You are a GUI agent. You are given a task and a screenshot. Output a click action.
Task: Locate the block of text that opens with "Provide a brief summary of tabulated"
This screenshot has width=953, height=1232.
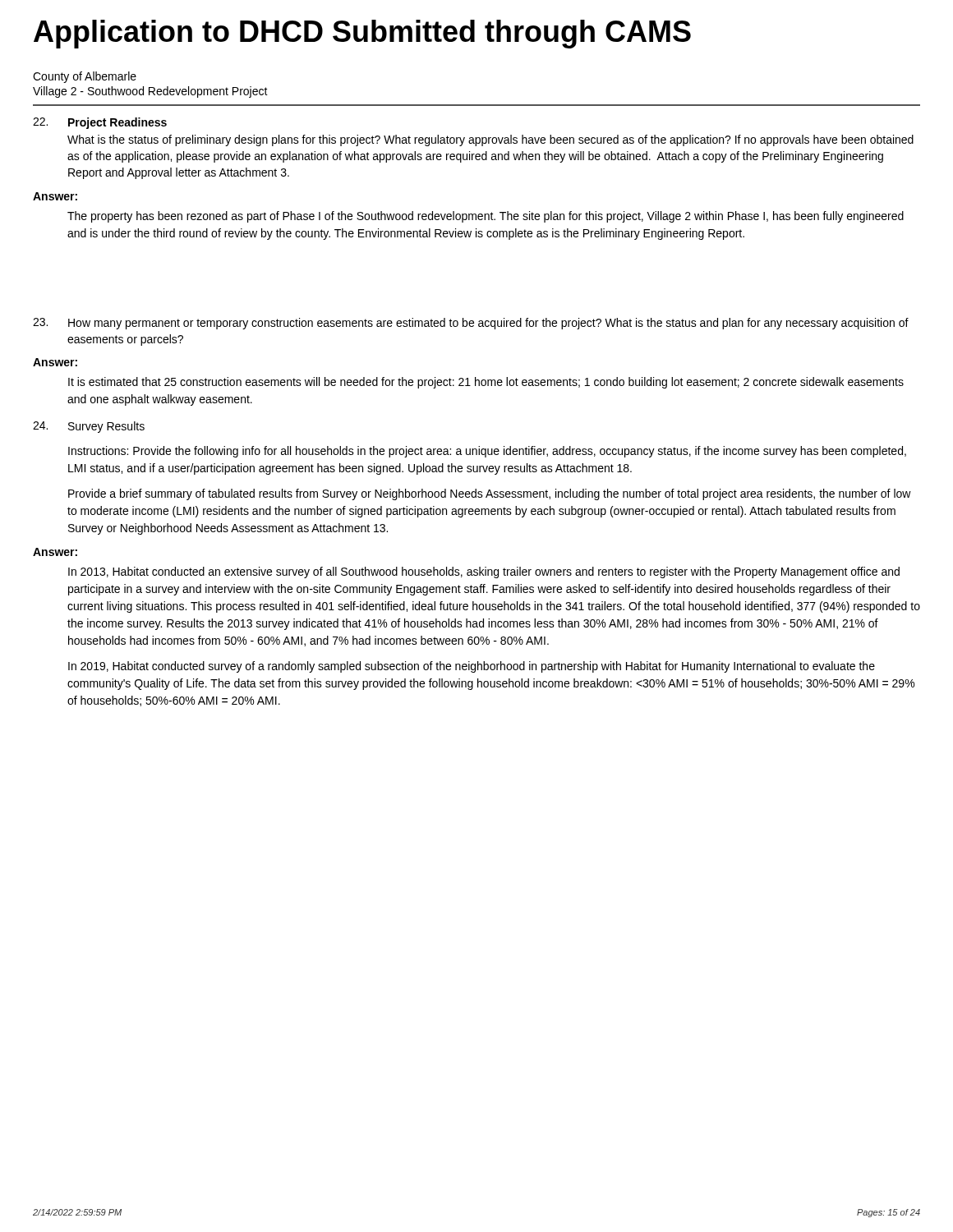tap(489, 511)
